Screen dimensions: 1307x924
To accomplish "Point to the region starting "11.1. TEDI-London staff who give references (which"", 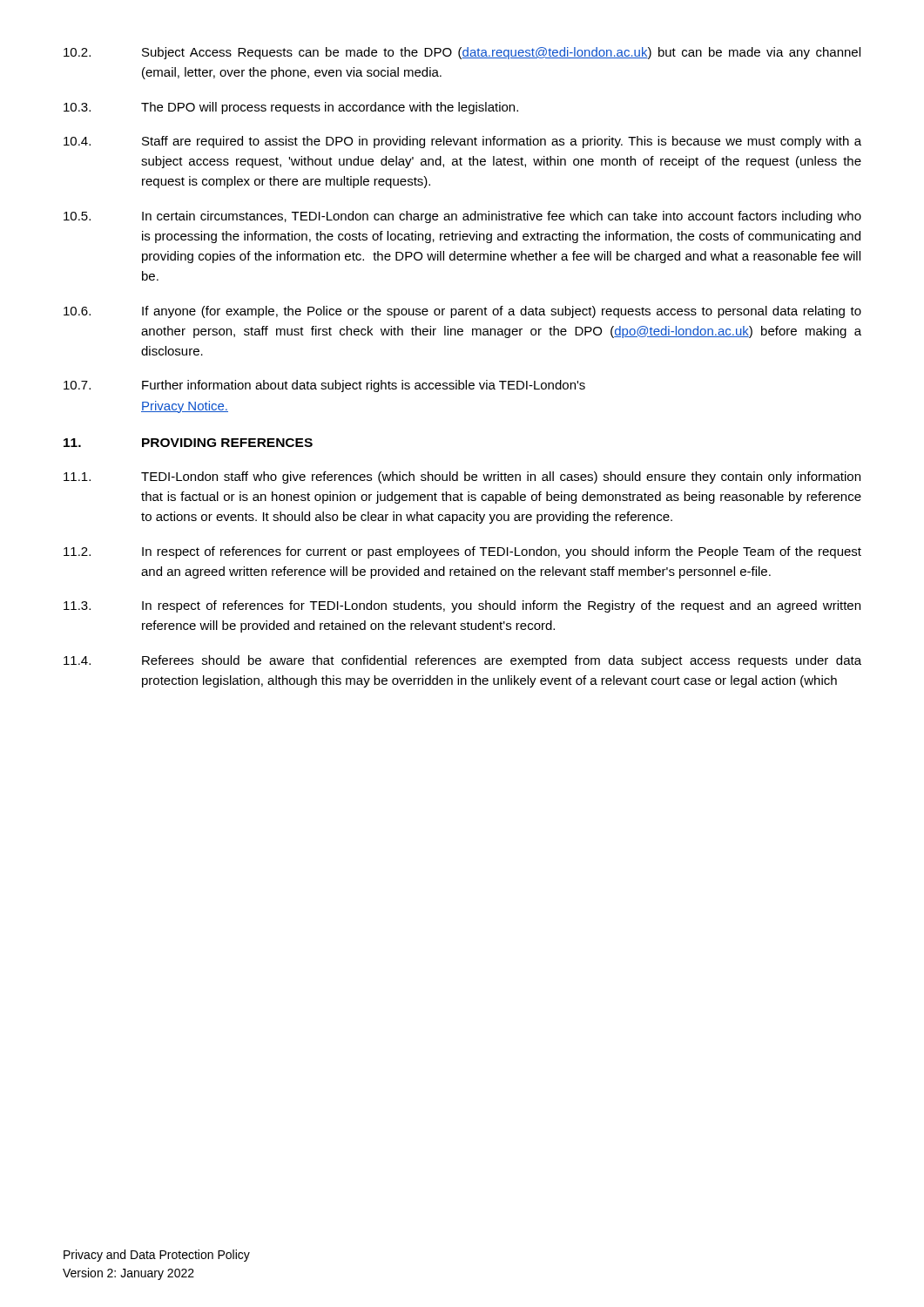I will [462, 496].
